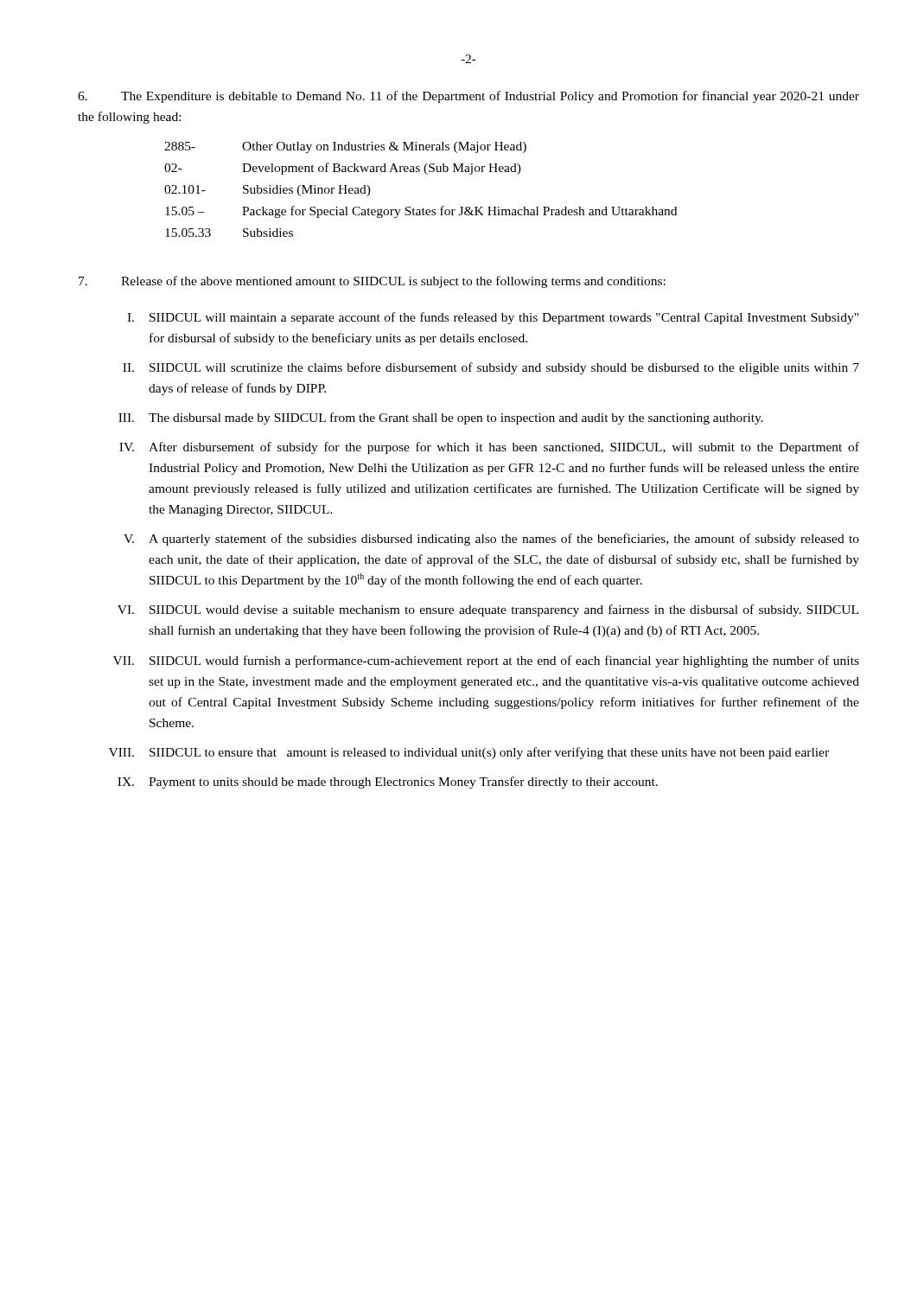The image size is (924, 1297).
Task: Locate the block of text that opens with "IX. Payment to units should"
Action: point(468,781)
